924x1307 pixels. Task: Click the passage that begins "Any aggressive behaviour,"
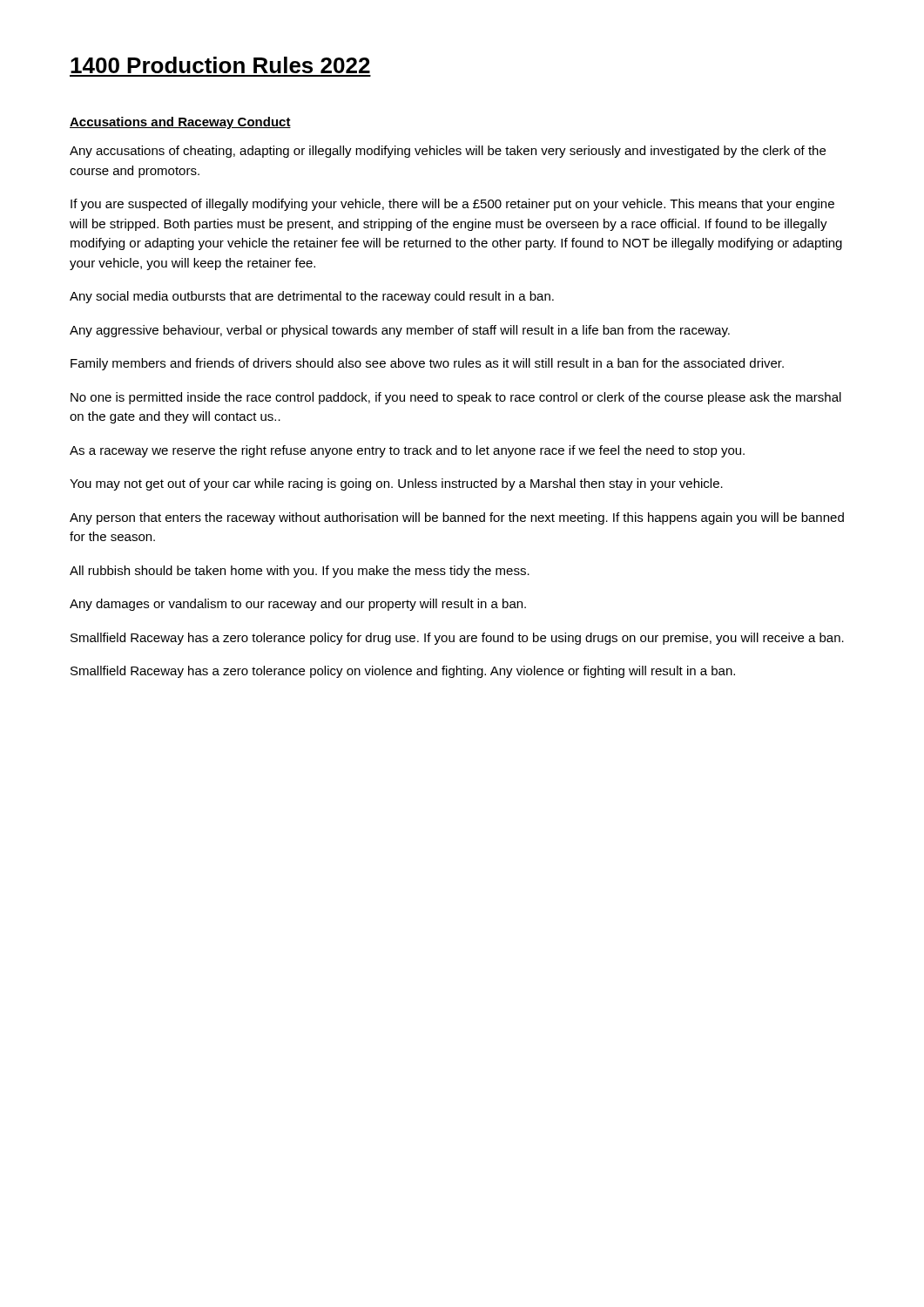point(400,329)
